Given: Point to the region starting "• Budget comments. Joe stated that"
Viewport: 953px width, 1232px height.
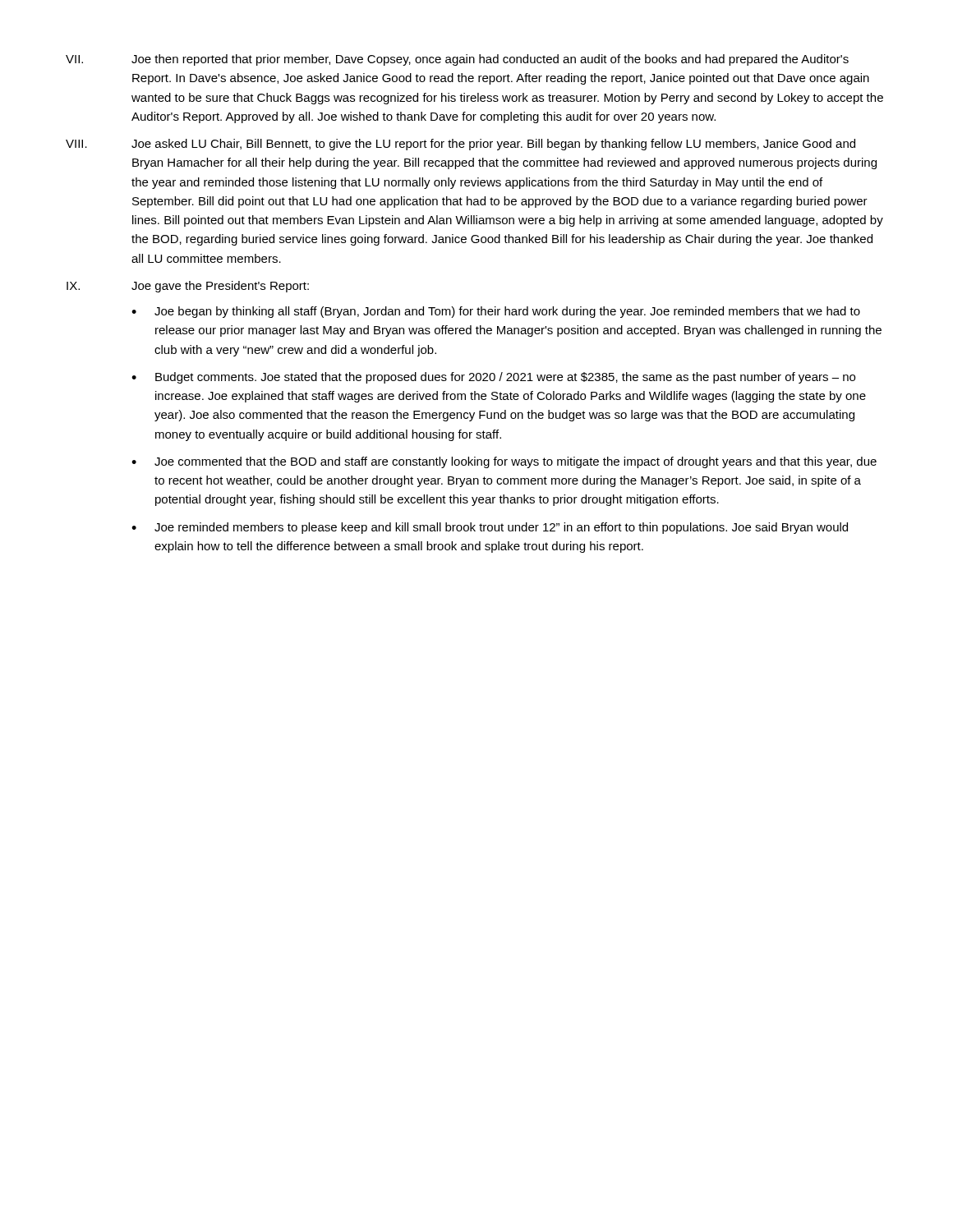Looking at the screenshot, I should click(x=509, y=405).
